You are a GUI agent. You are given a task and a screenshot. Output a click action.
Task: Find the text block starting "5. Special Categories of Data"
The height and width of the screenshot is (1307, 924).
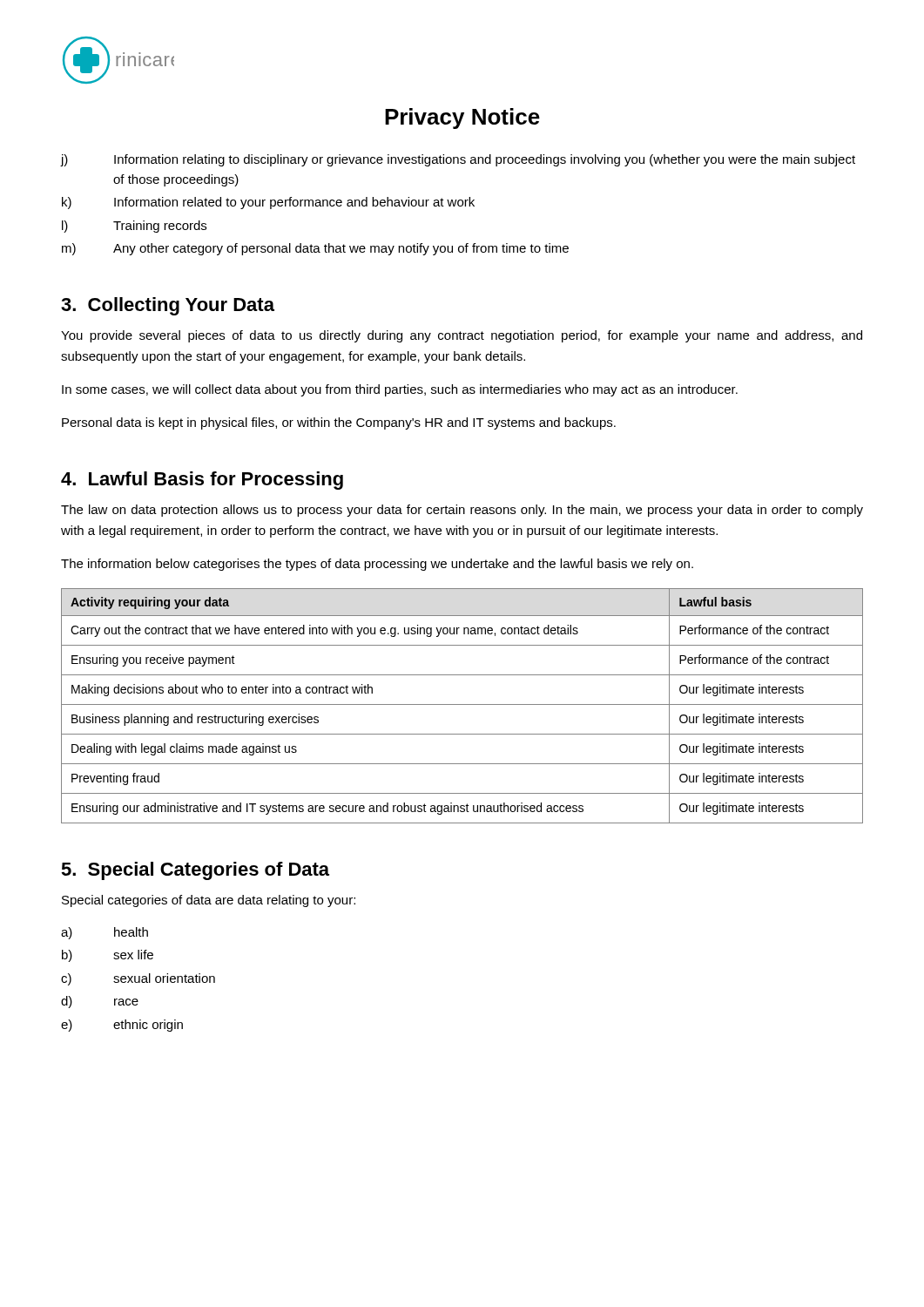pos(195,869)
